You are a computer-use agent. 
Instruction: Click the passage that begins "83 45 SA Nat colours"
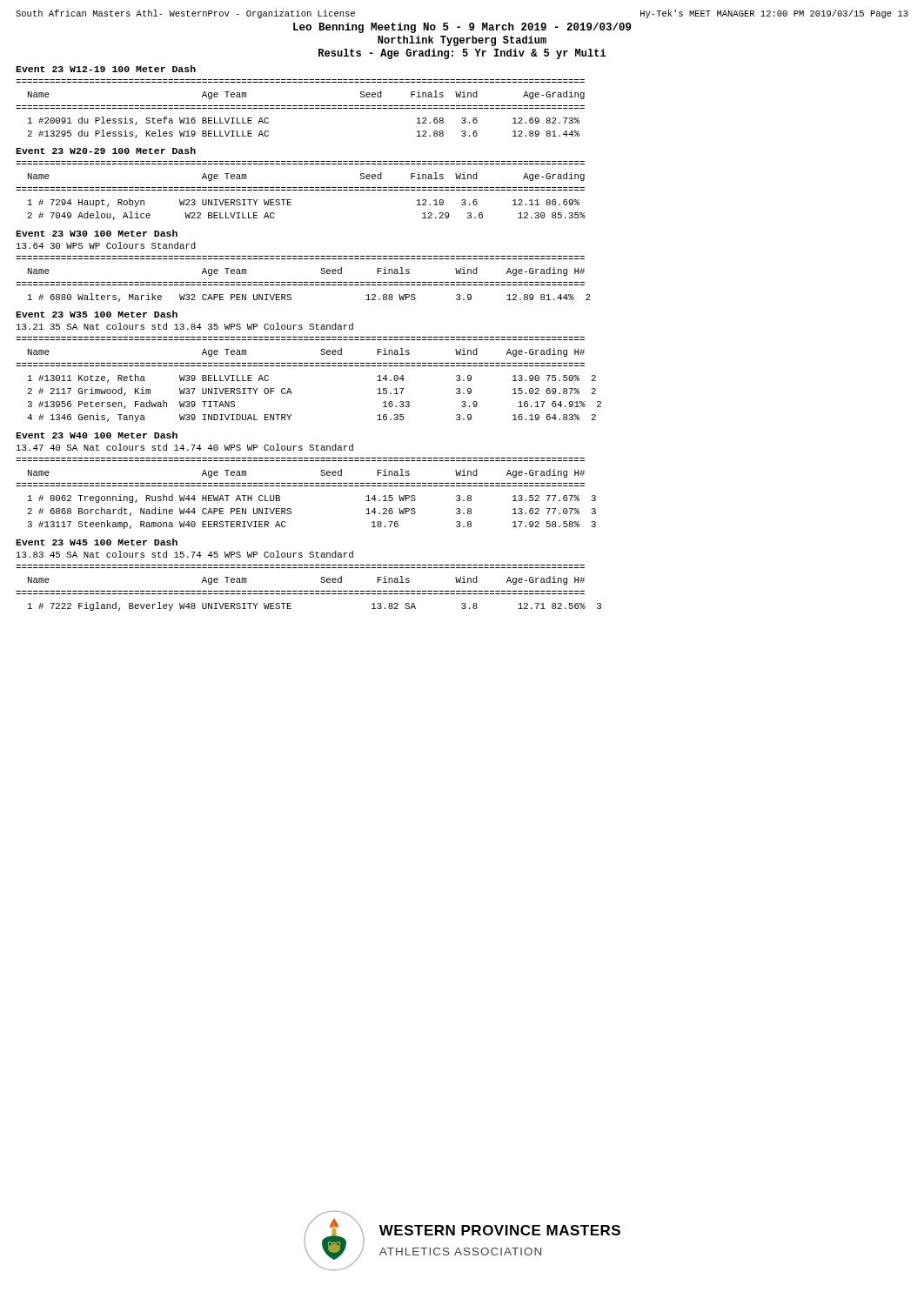[185, 555]
